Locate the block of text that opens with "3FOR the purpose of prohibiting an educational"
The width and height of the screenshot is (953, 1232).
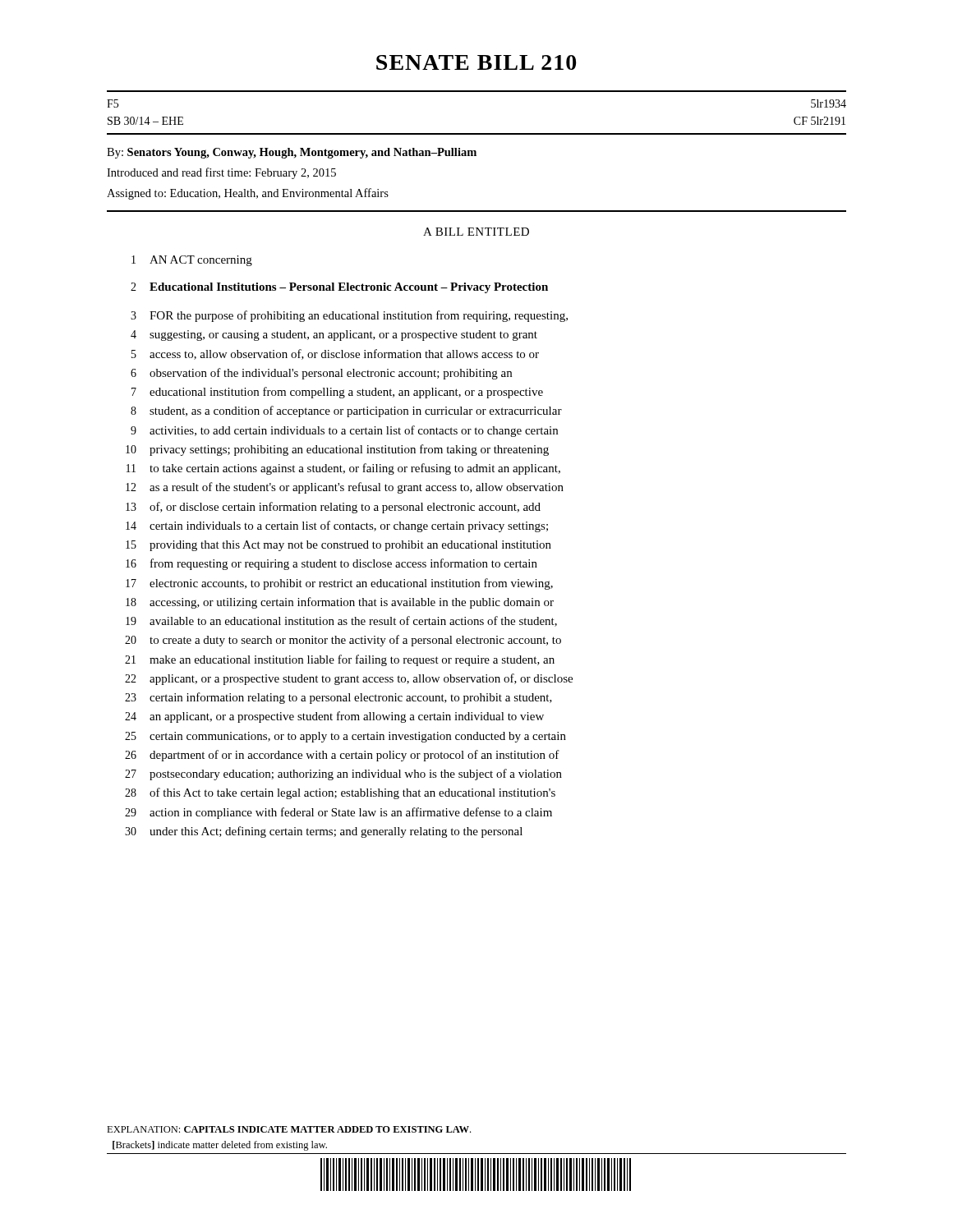click(476, 574)
